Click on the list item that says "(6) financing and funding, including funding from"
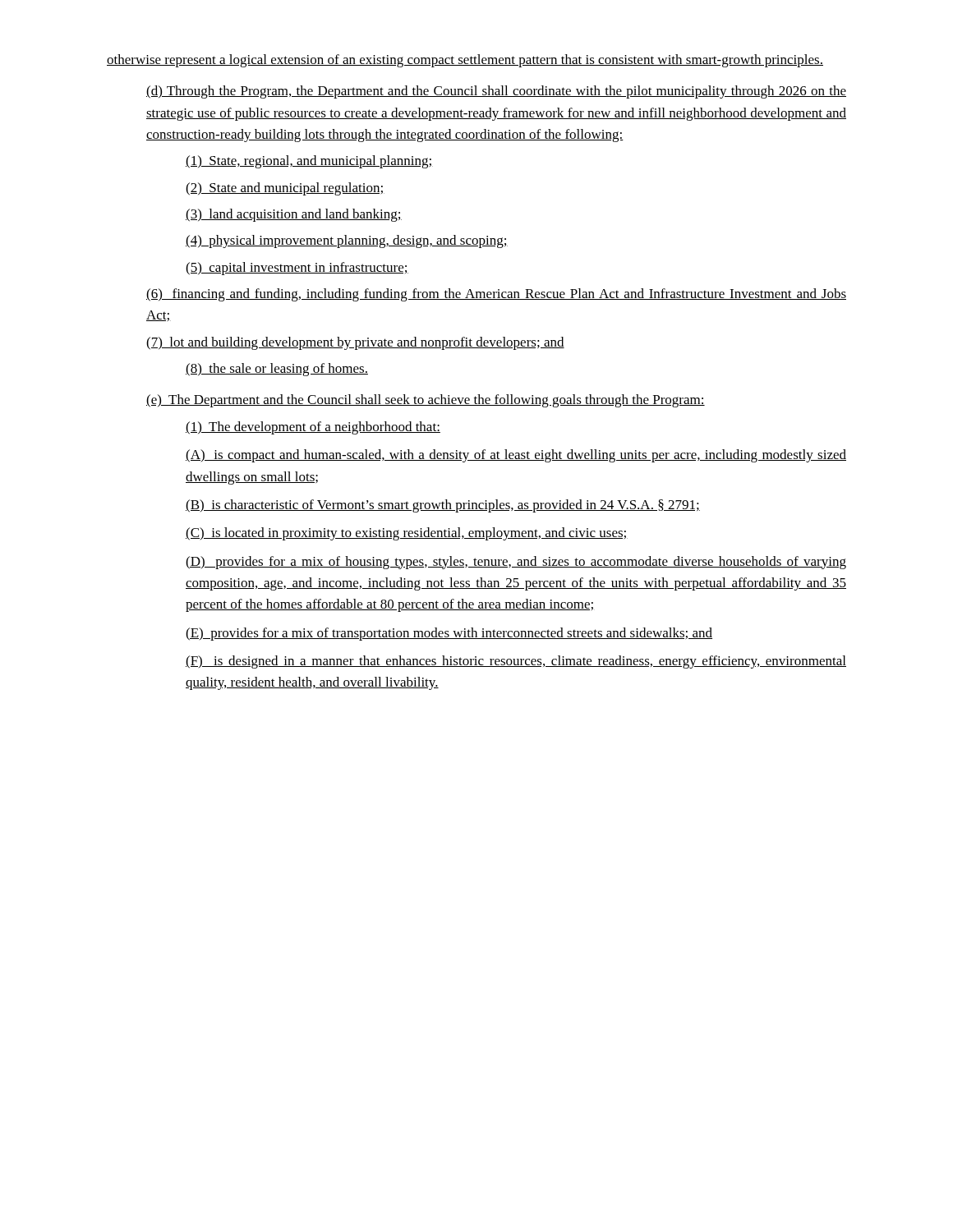 coord(496,305)
